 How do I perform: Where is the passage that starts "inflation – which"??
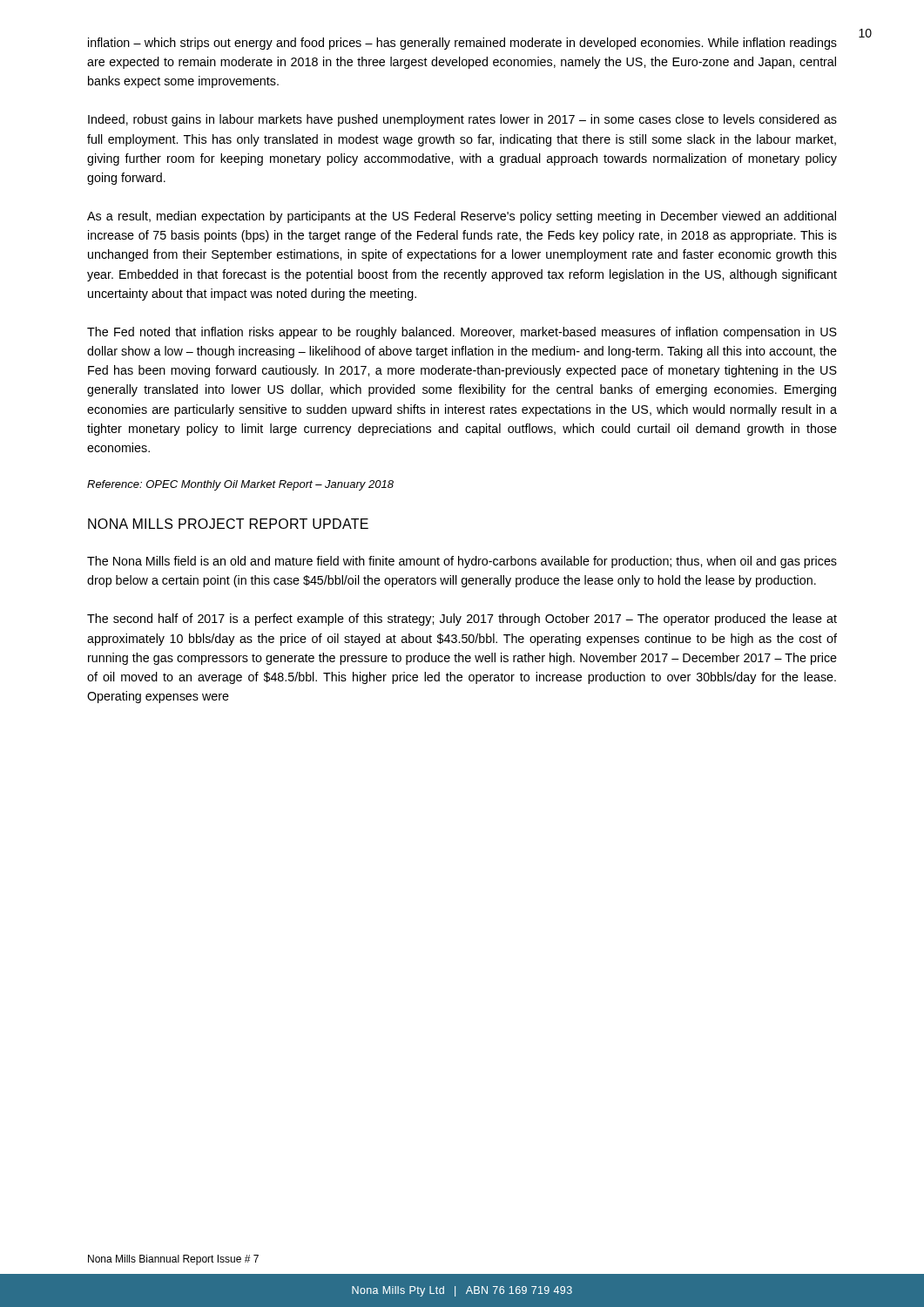point(462,62)
